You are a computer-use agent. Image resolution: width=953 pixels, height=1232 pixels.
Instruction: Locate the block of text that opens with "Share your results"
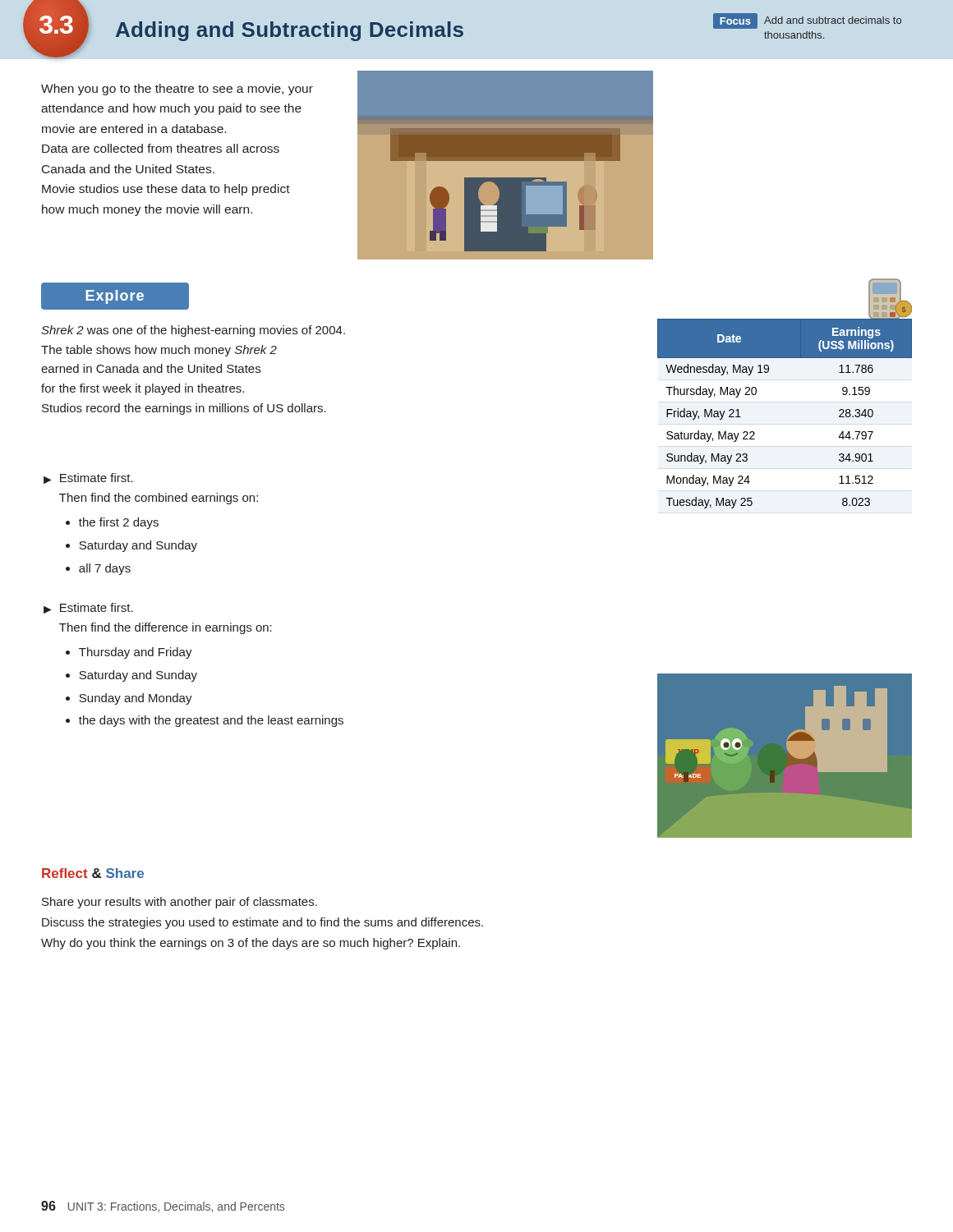pyautogui.click(x=263, y=922)
